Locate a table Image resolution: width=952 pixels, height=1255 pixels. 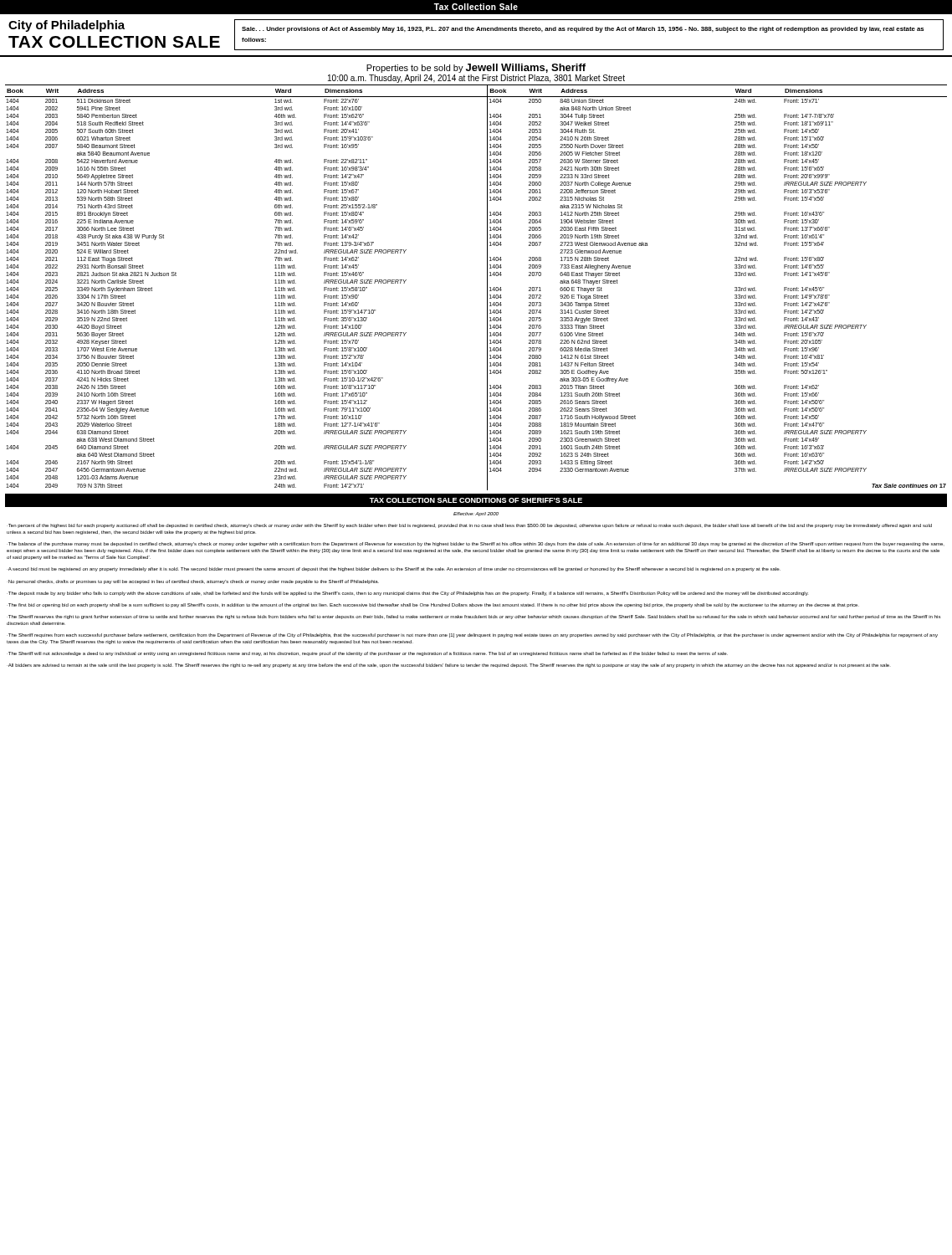tap(476, 287)
